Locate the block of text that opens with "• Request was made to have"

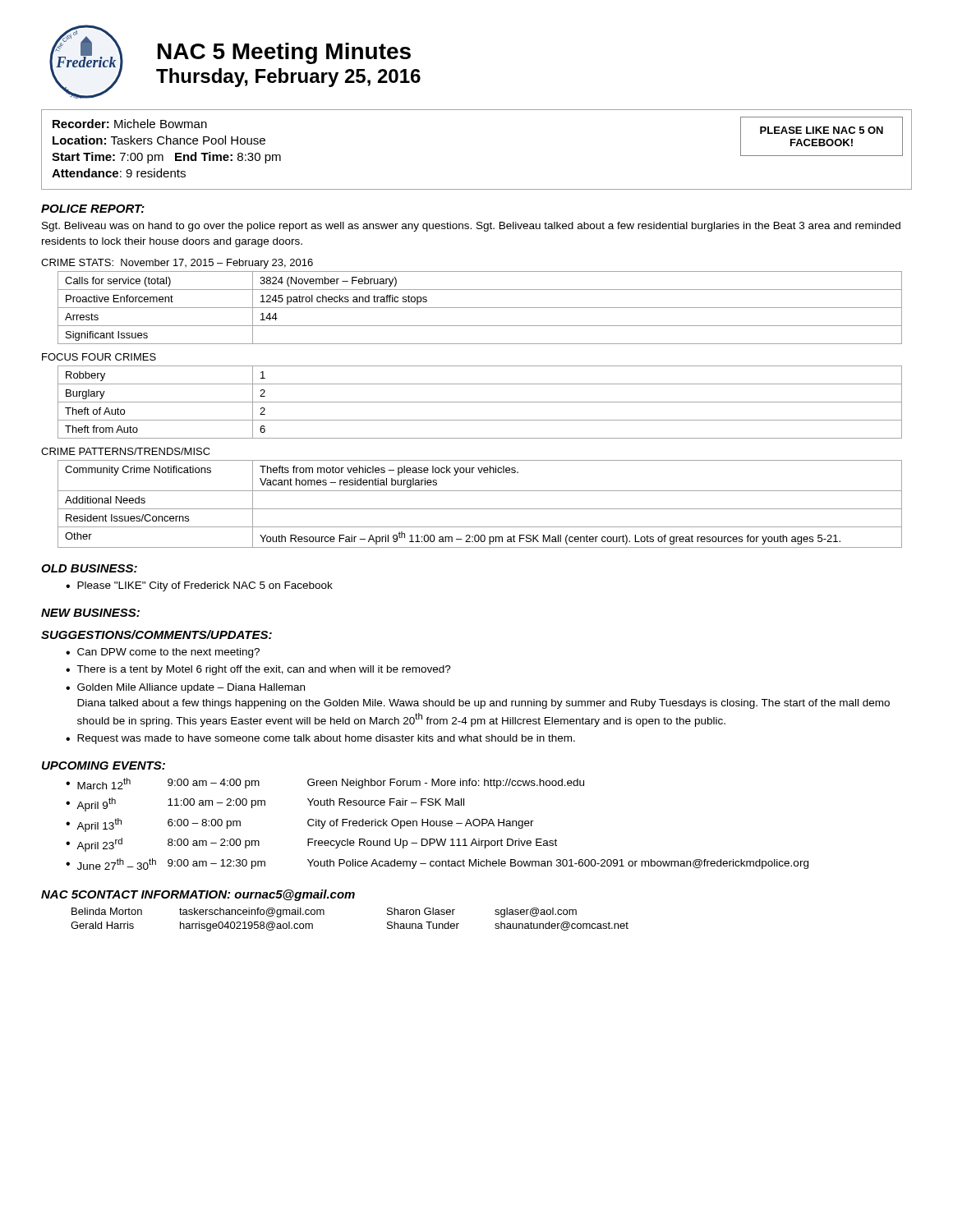[489, 739]
